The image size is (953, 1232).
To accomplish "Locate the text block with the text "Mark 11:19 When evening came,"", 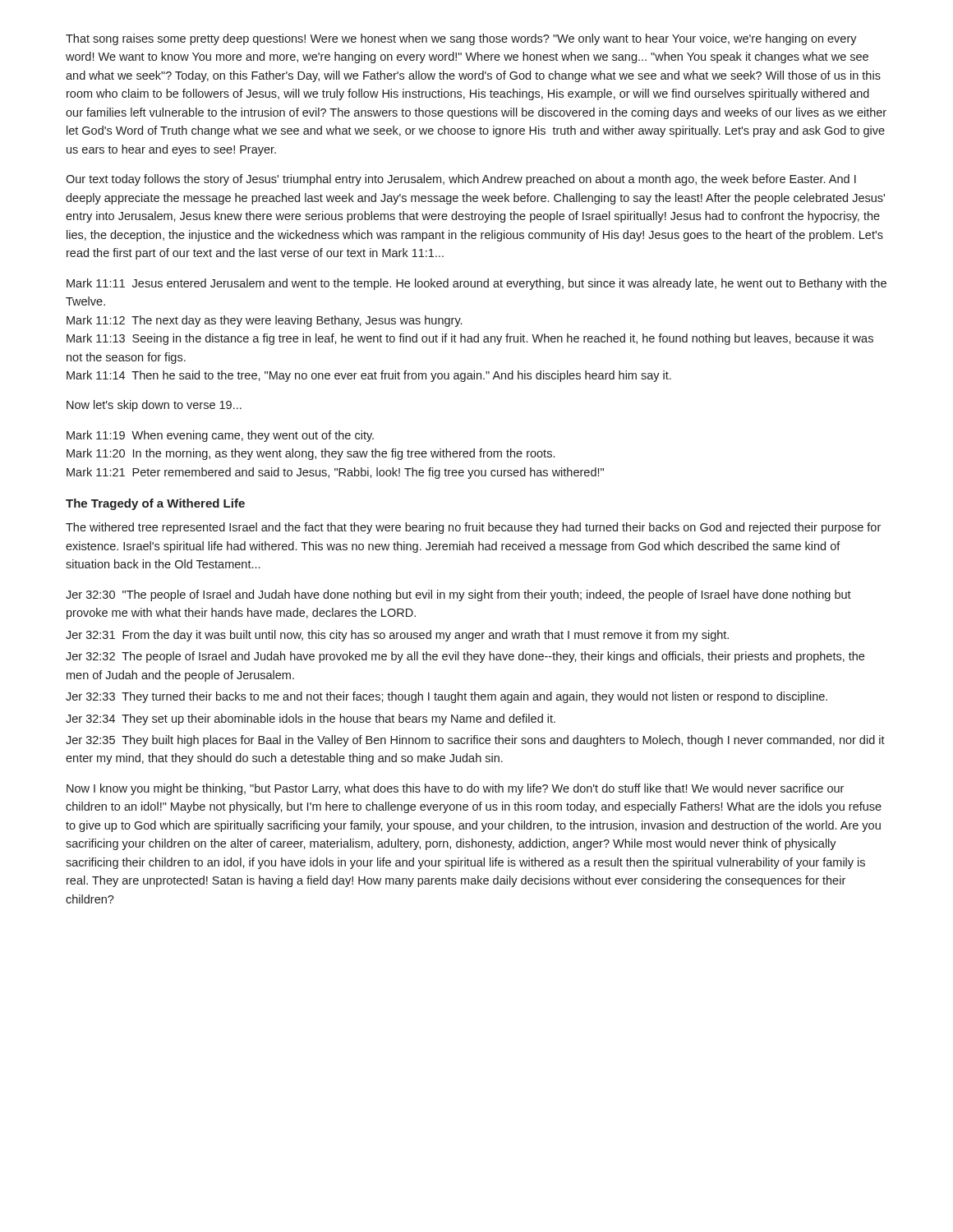I will (220, 435).
